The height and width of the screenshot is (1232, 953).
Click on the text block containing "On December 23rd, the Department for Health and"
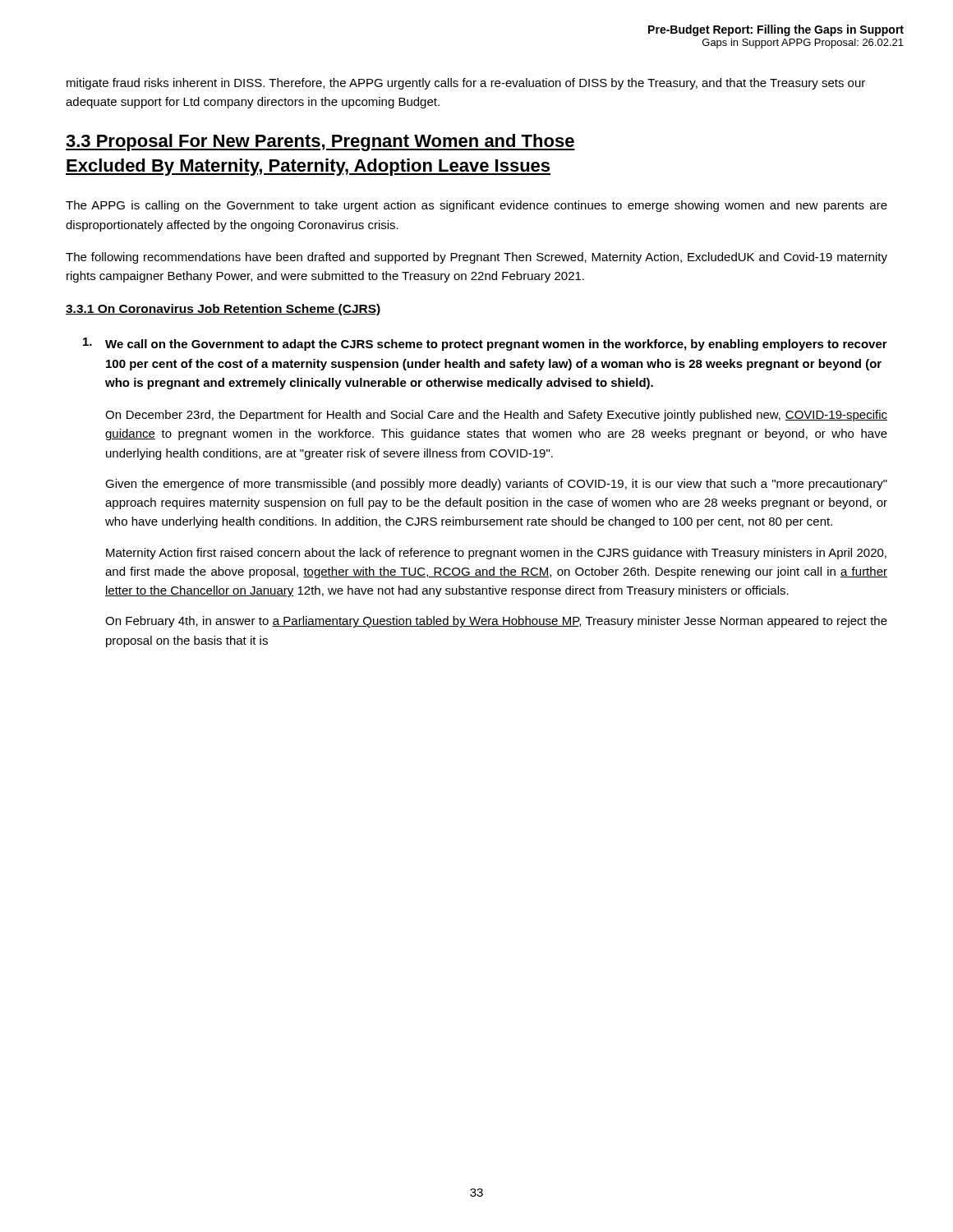click(496, 434)
